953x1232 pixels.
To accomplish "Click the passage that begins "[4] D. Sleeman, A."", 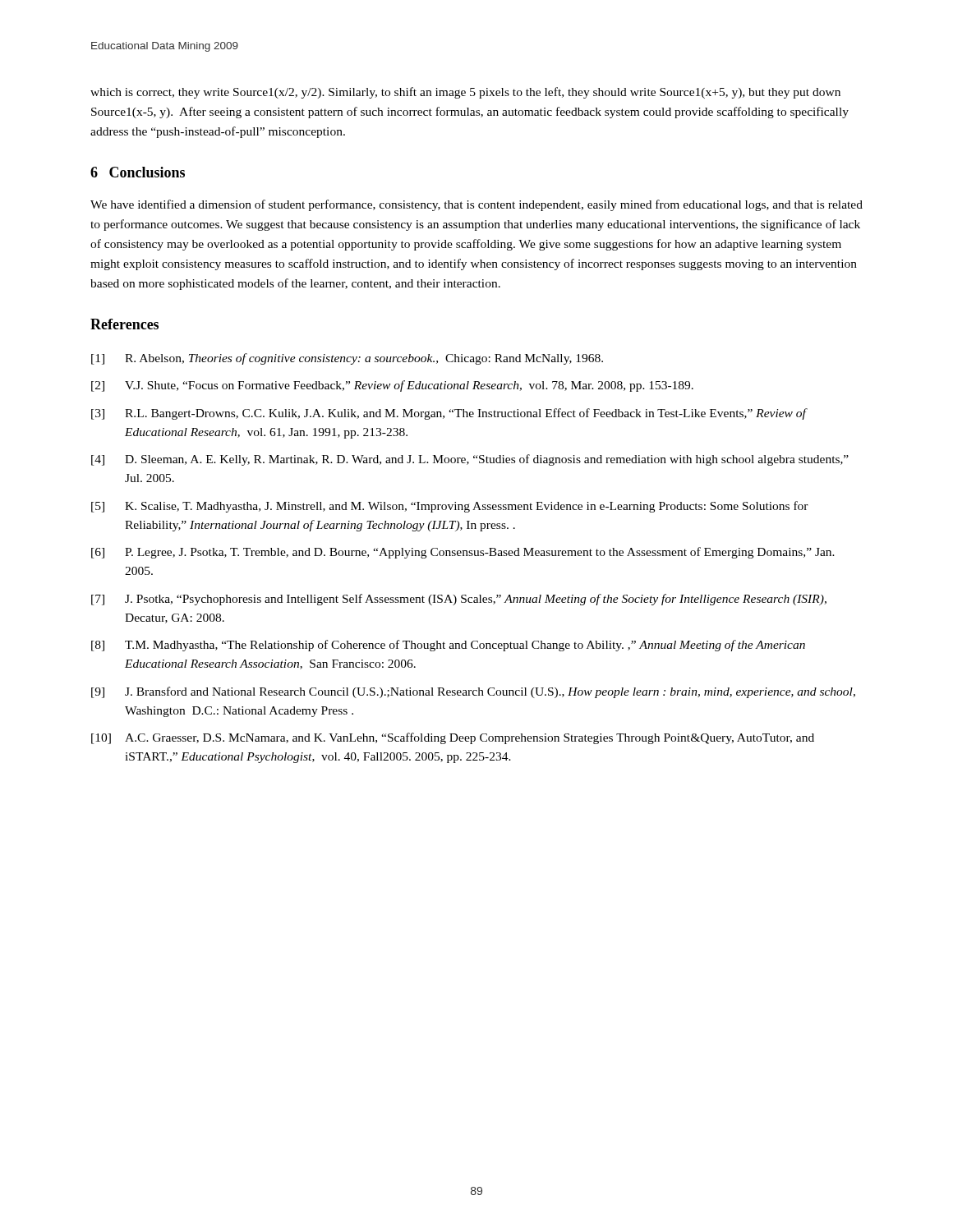I will point(476,469).
